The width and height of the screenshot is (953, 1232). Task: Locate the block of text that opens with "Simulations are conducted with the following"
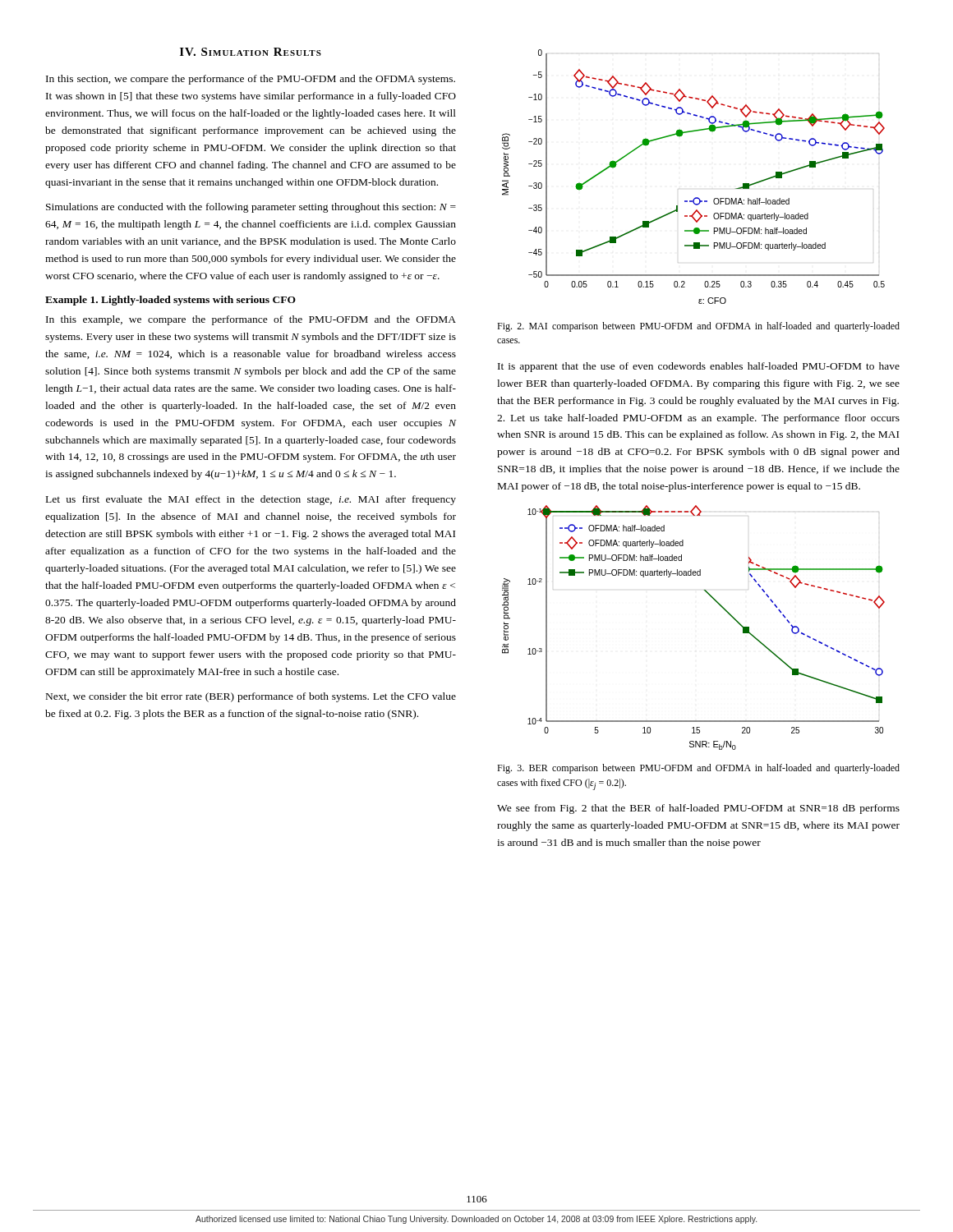coord(251,241)
